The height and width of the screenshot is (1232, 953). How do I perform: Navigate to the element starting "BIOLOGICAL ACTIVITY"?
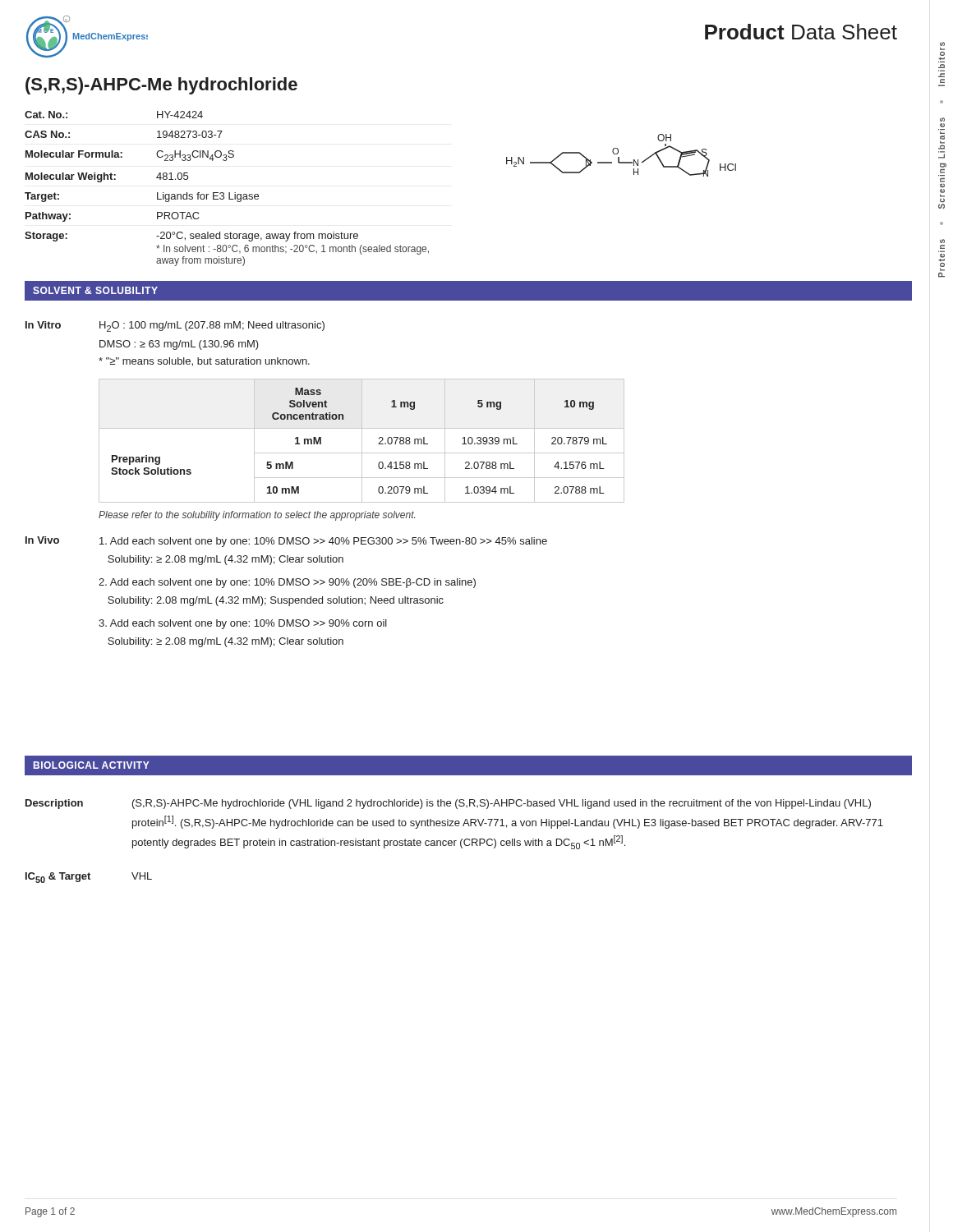point(91,766)
